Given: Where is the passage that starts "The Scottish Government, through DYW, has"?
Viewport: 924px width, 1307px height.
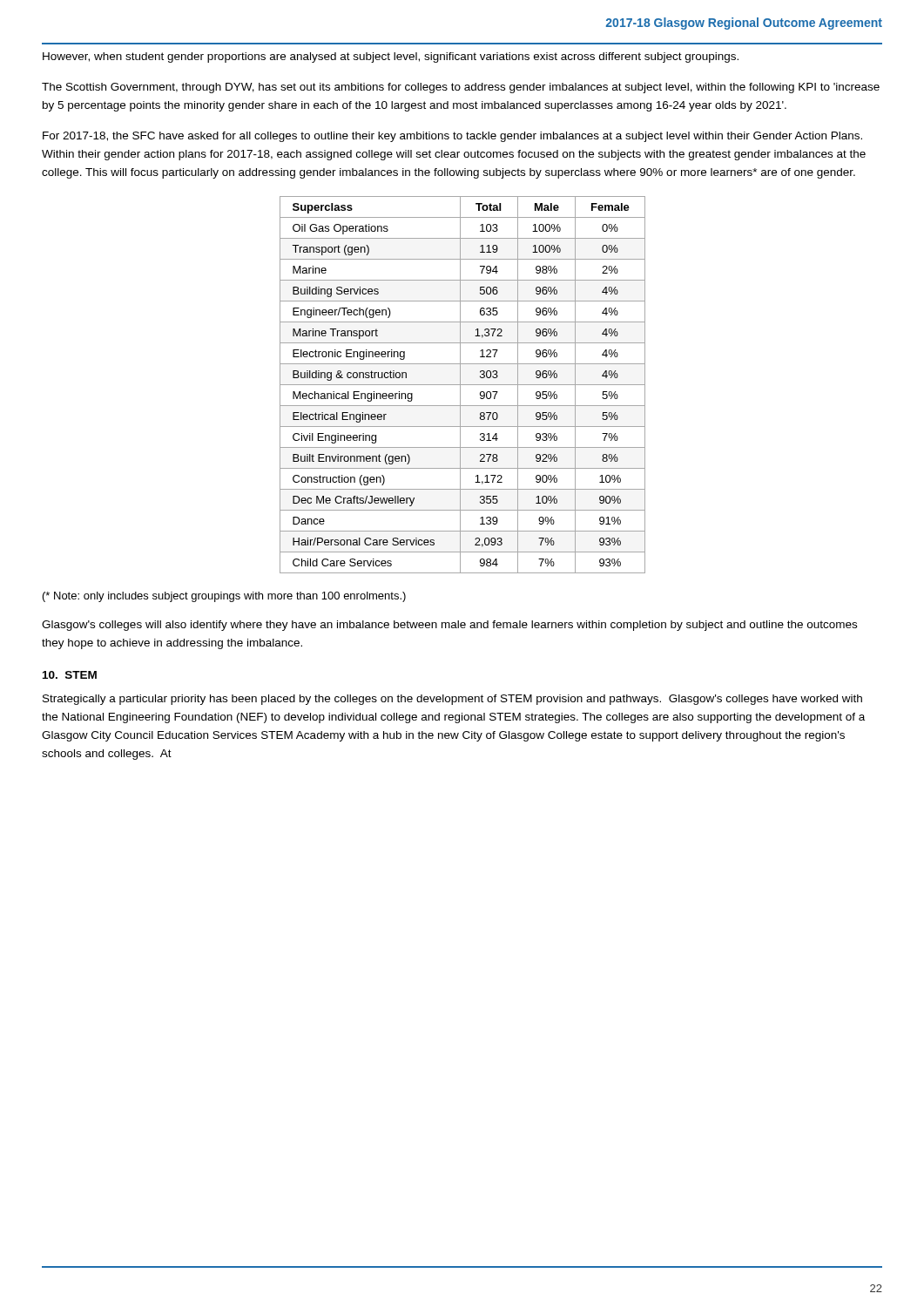Looking at the screenshot, I should pyautogui.click(x=461, y=96).
